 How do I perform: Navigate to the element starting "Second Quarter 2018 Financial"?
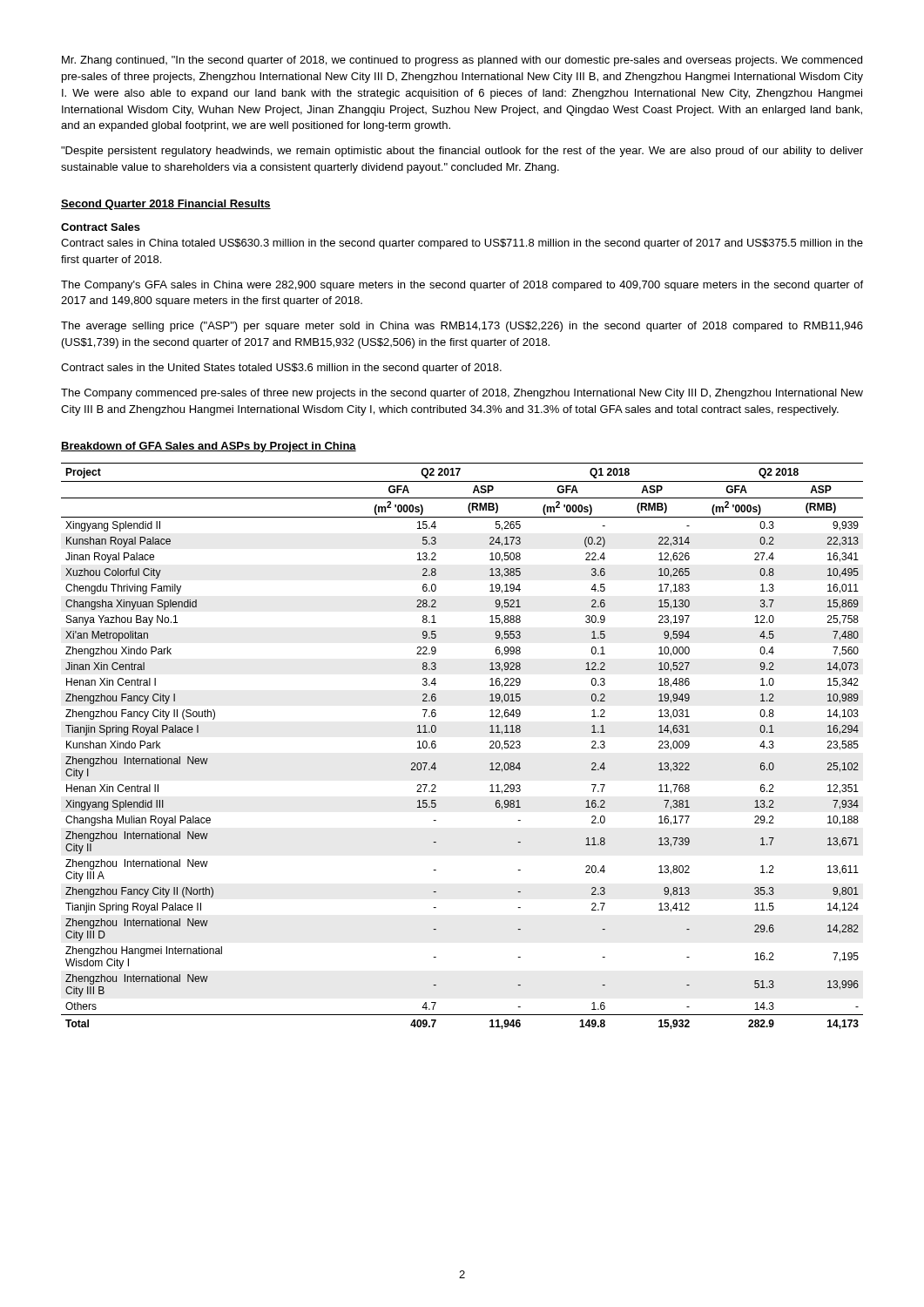pyautogui.click(x=166, y=203)
